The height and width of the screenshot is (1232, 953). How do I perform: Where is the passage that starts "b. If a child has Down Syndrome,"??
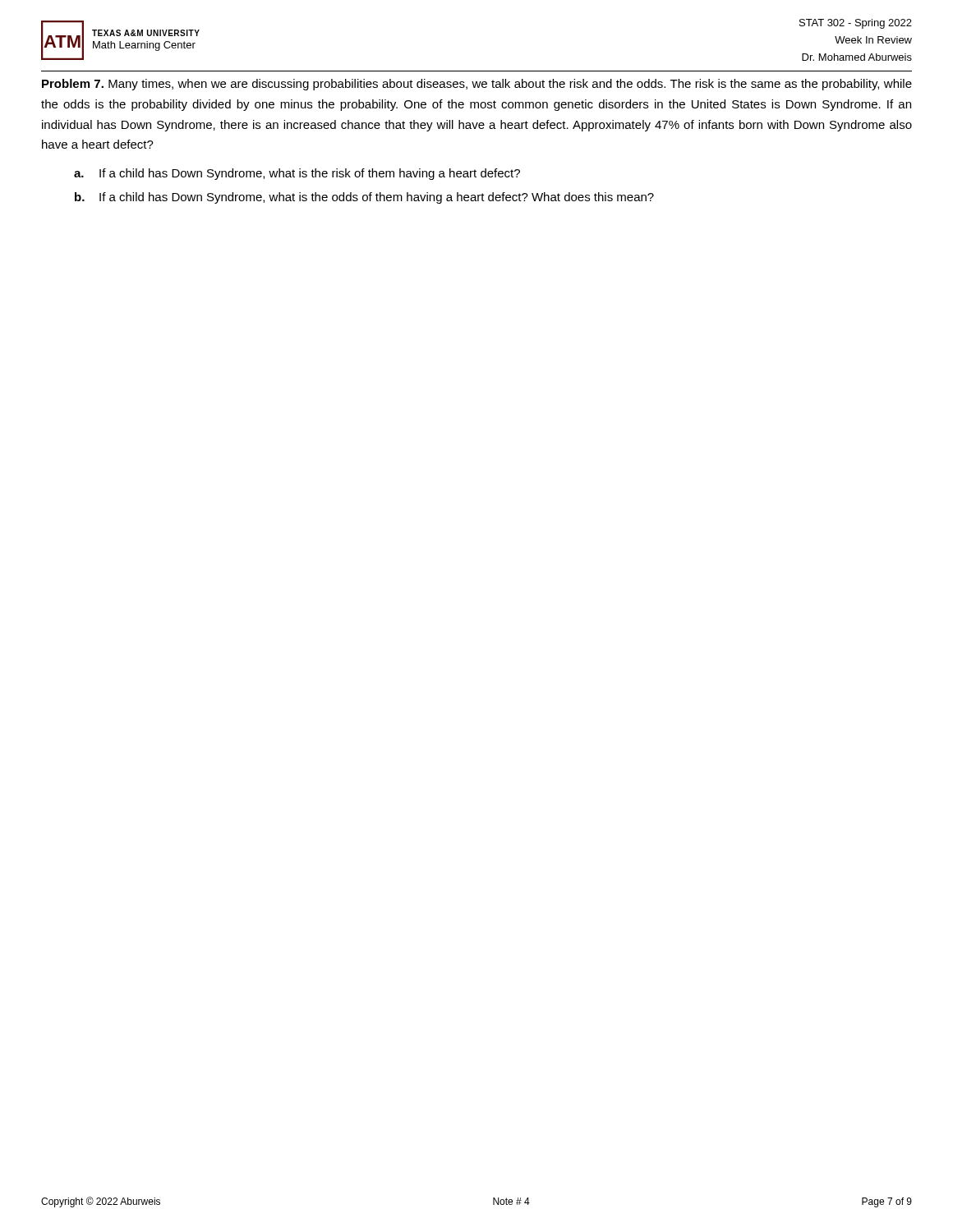(493, 197)
